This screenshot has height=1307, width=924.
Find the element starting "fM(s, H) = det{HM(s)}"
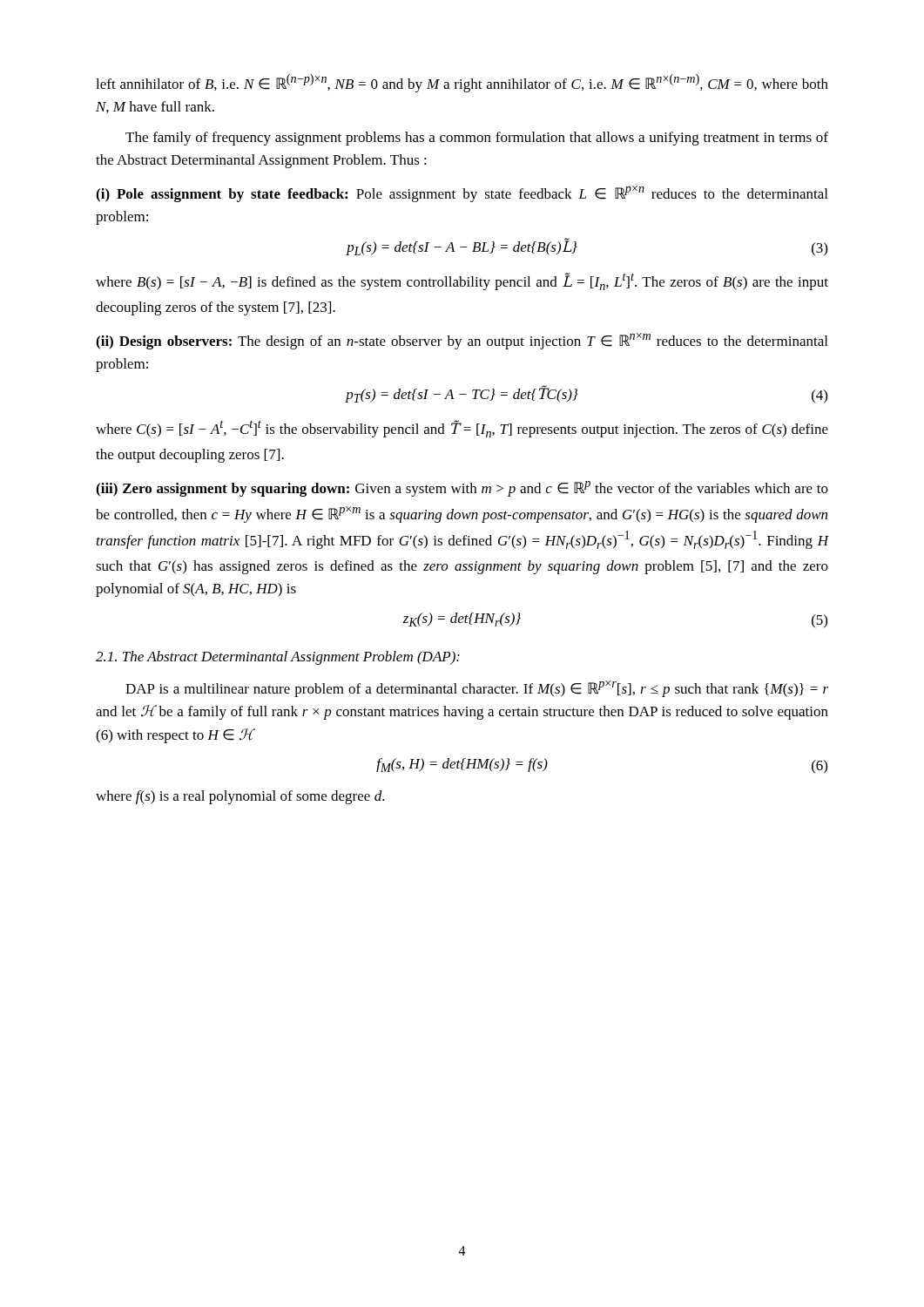point(448,765)
